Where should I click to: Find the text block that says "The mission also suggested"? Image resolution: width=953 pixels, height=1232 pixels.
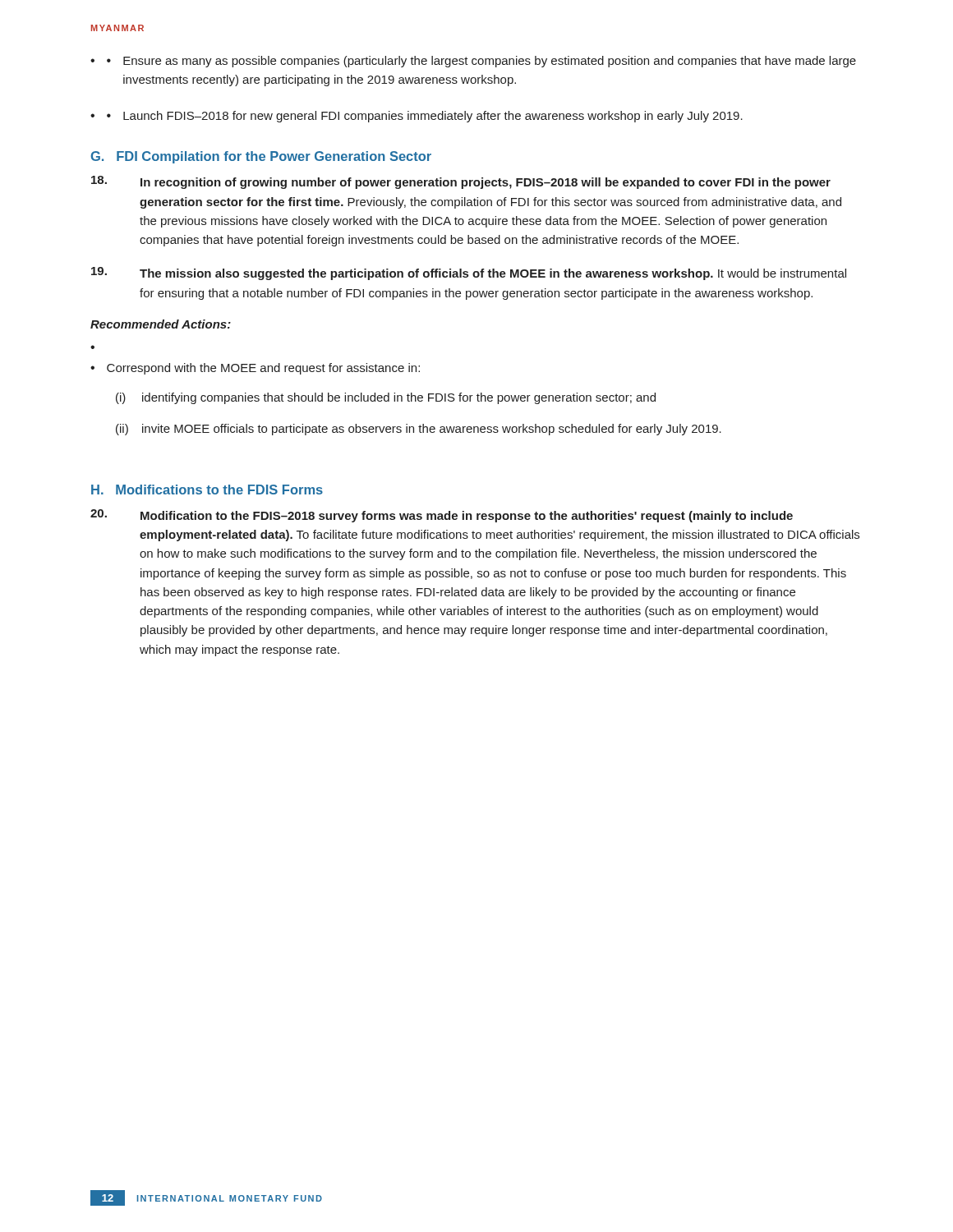pos(476,283)
